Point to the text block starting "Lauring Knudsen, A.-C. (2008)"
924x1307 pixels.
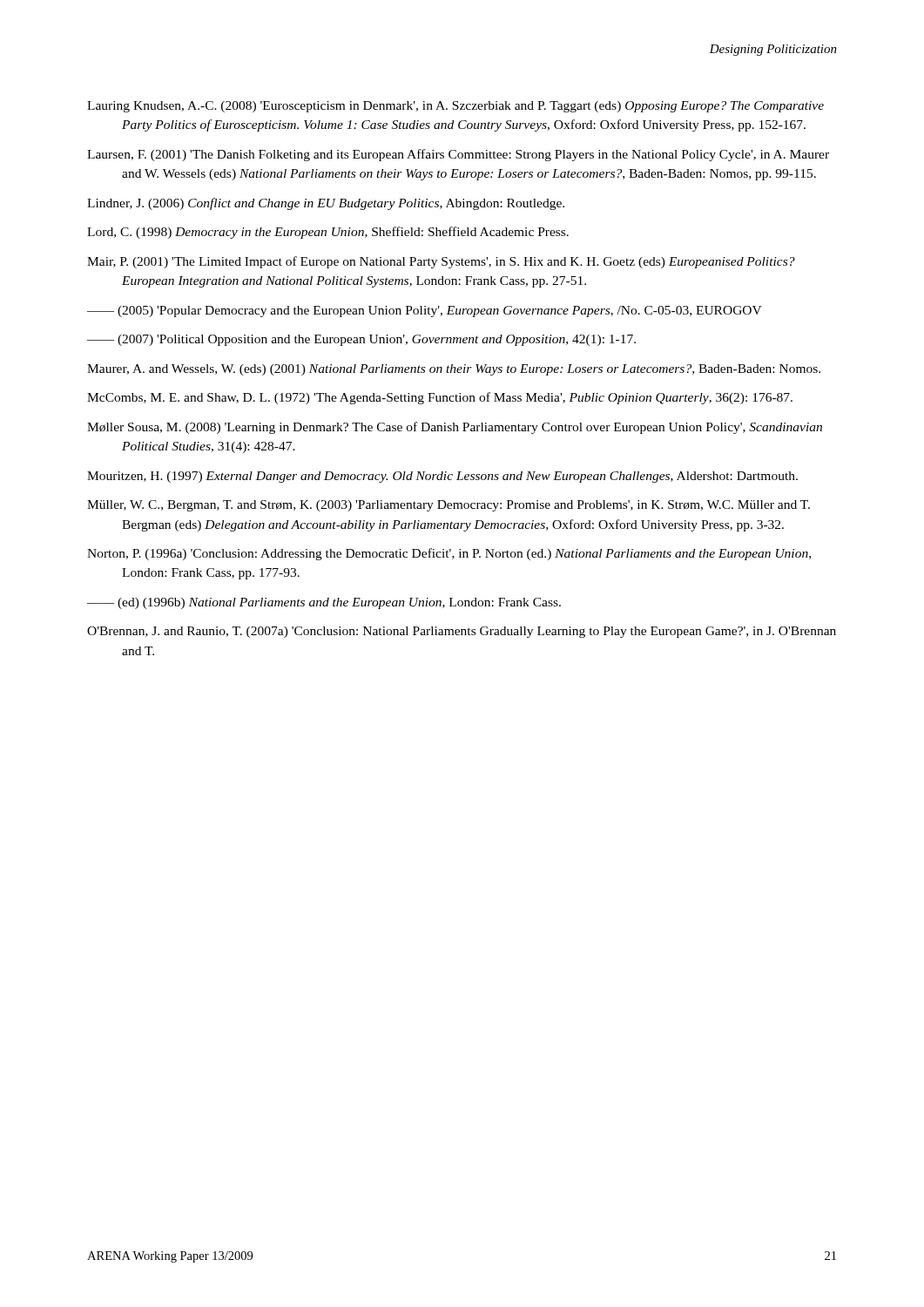[x=456, y=115]
